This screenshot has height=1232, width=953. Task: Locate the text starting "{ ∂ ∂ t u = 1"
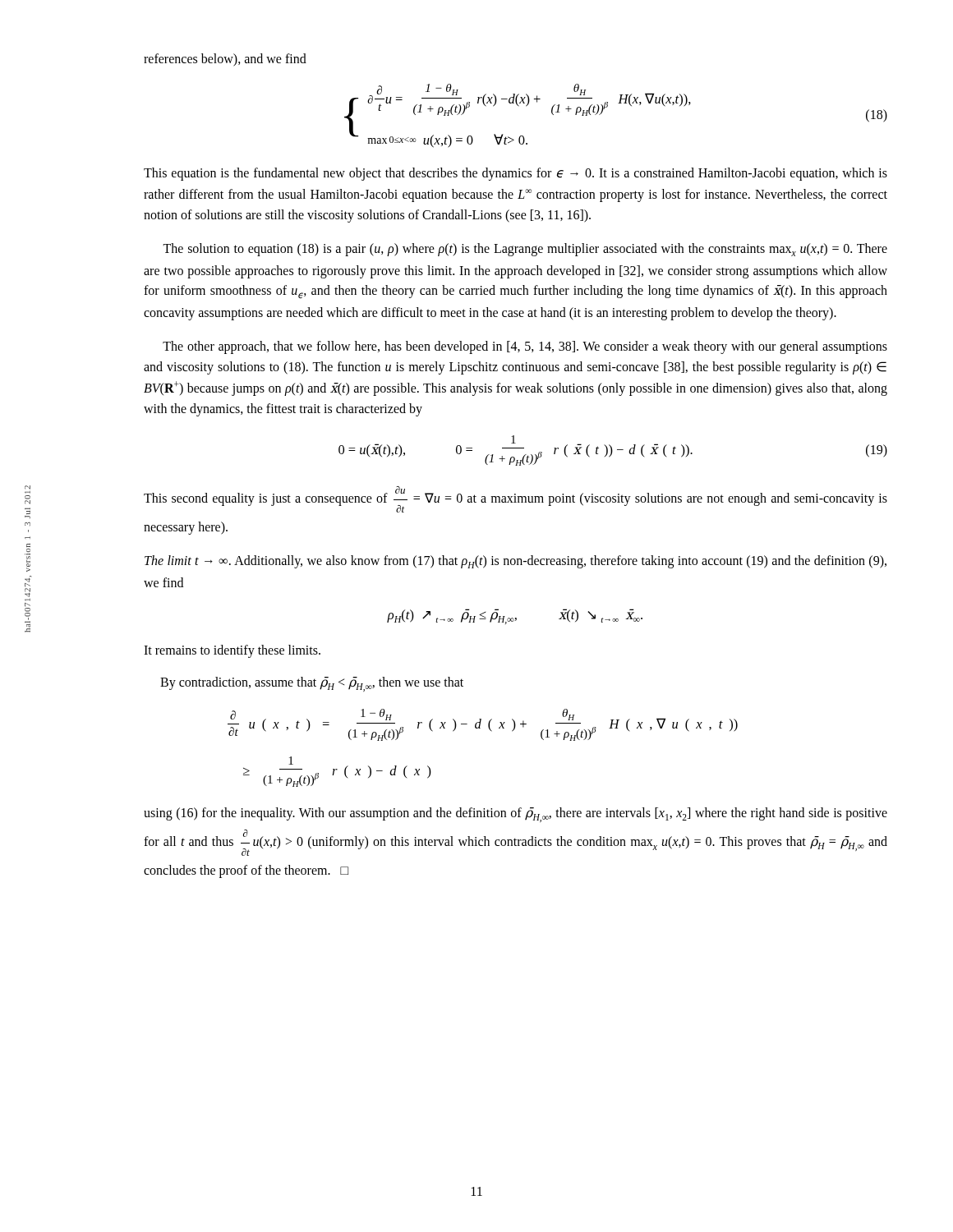coord(516,115)
